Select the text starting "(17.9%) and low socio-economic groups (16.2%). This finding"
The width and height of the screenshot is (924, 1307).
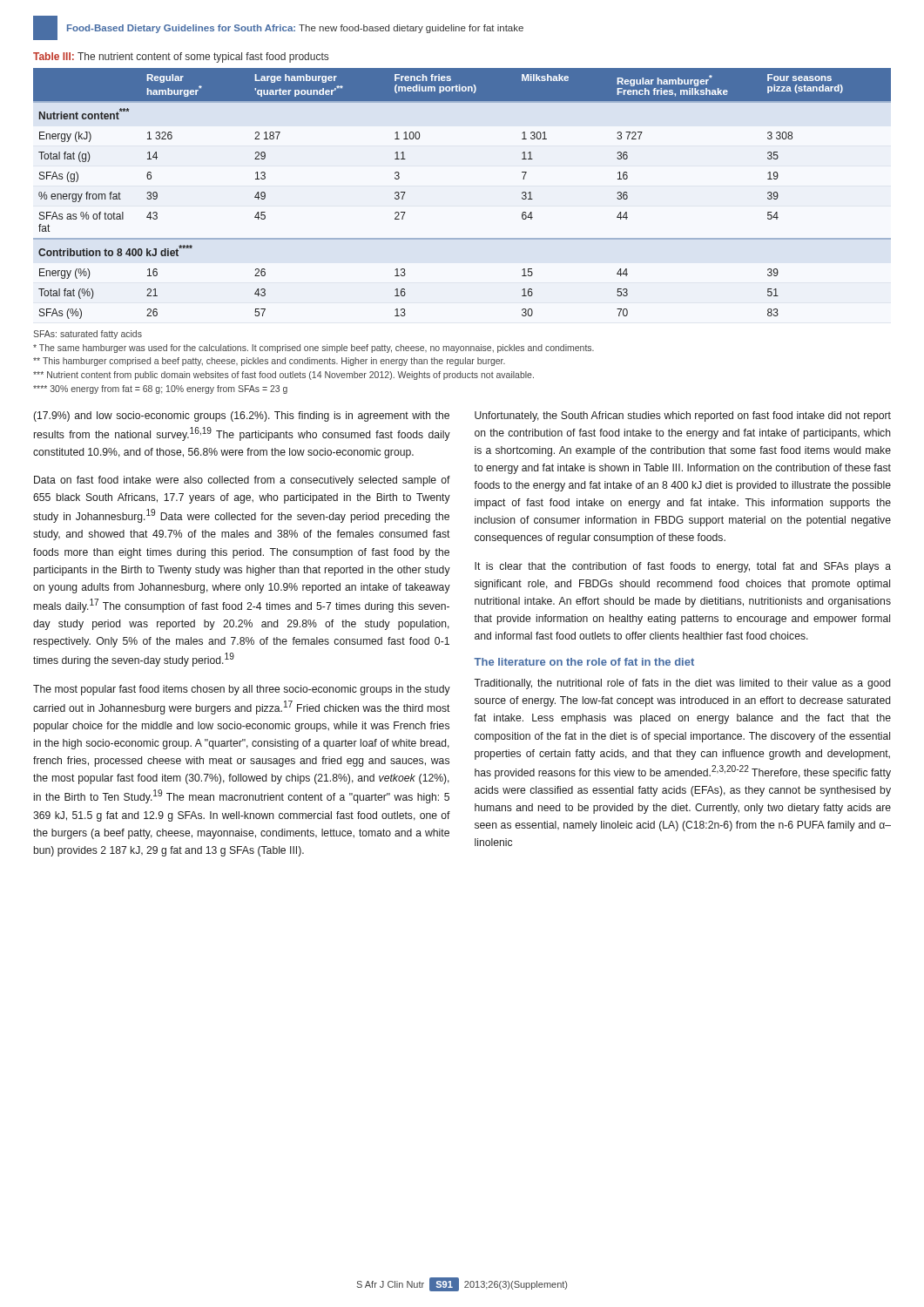(241, 434)
